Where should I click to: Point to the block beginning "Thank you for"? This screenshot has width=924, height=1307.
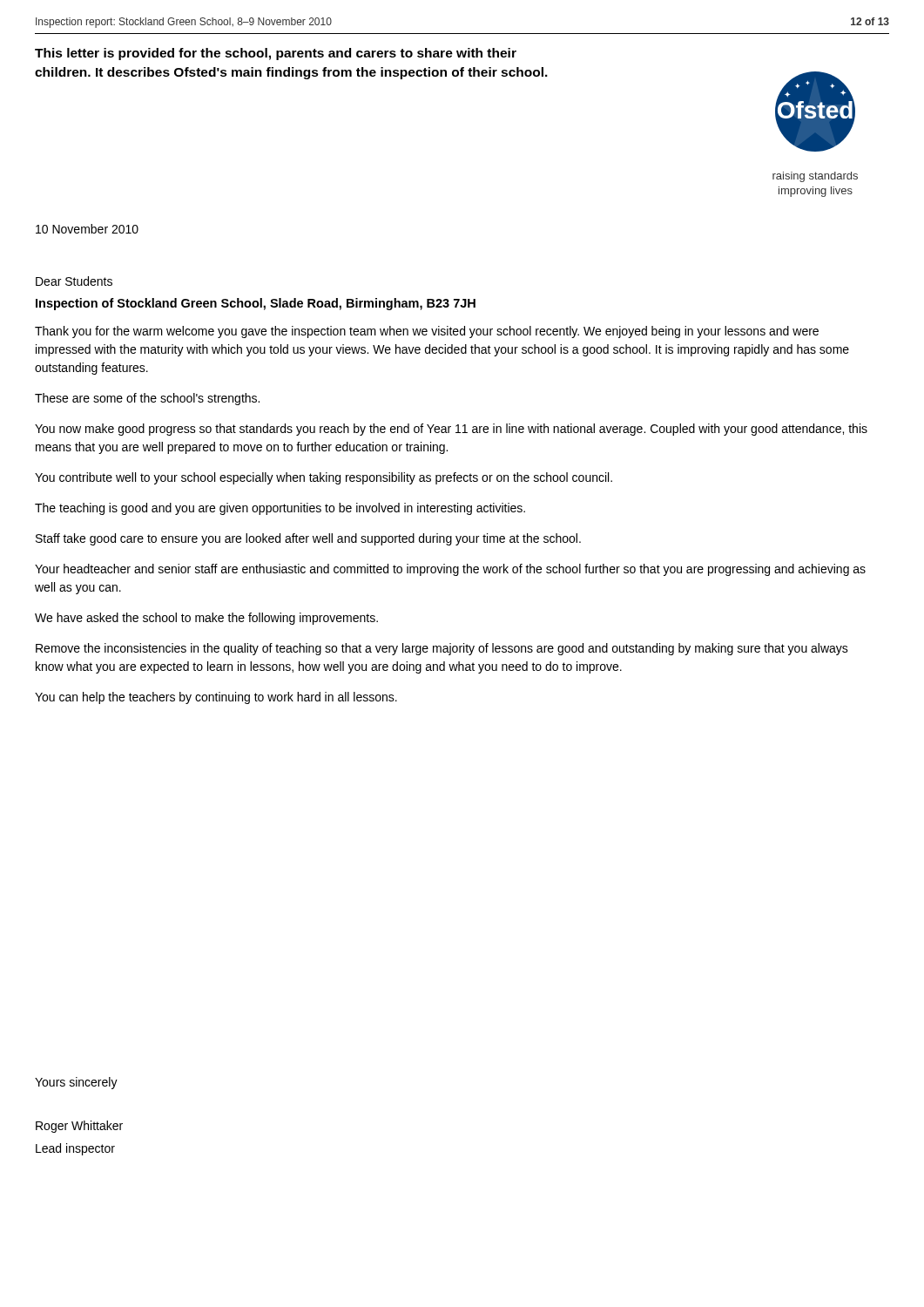pyautogui.click(x=453, y=350)
